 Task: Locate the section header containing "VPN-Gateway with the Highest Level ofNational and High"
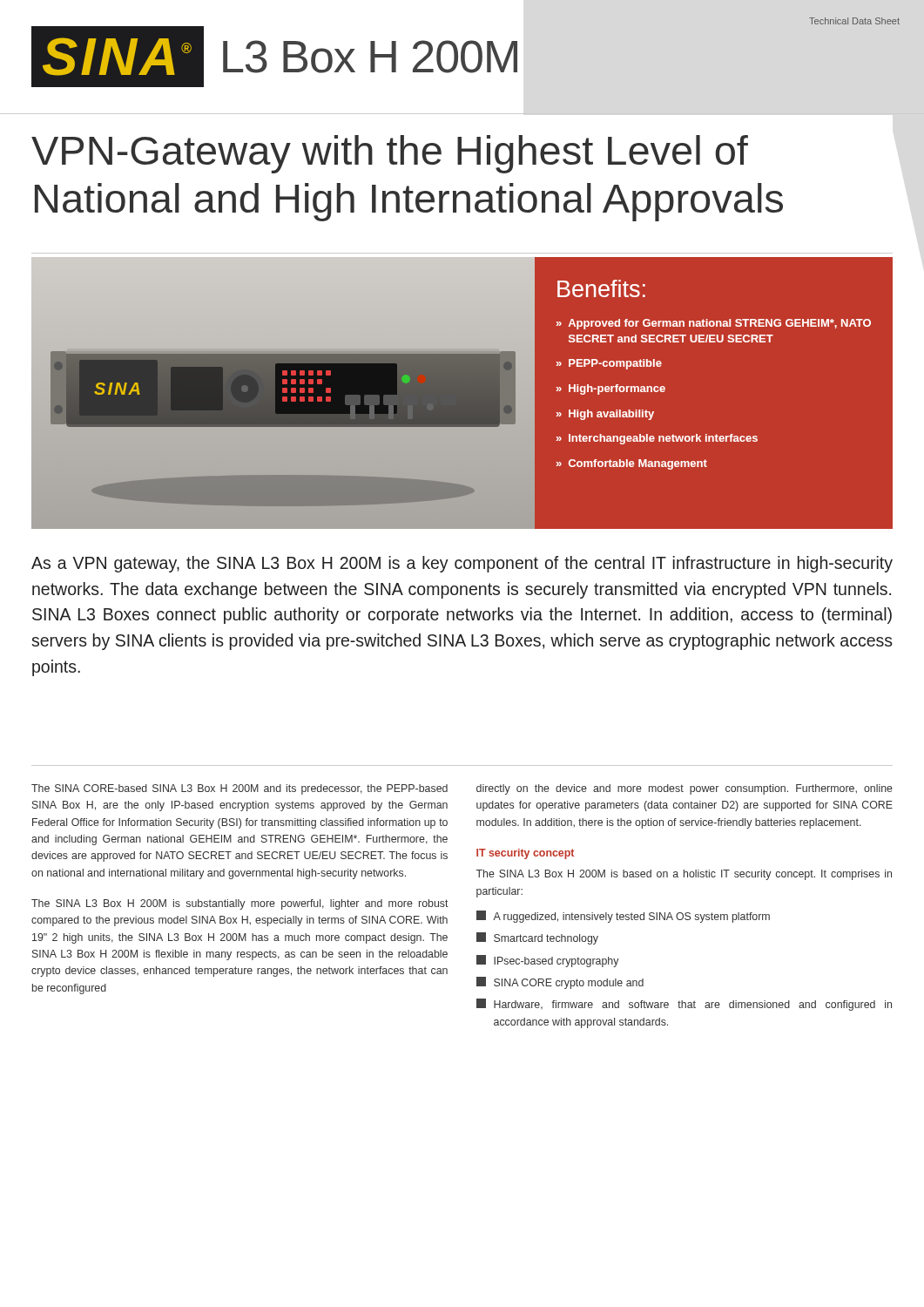[408, 174]
